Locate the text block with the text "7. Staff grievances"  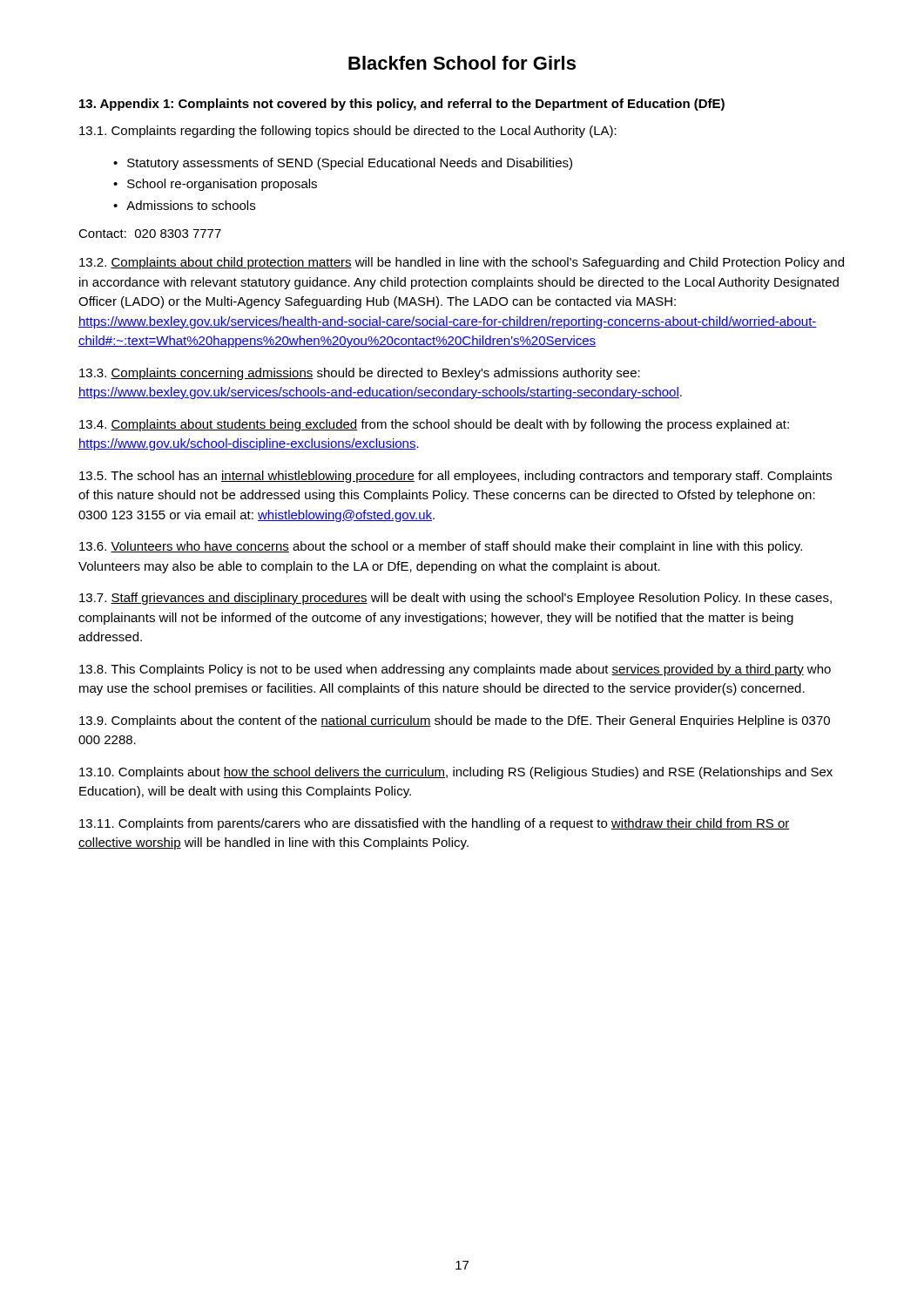[456, 617]
